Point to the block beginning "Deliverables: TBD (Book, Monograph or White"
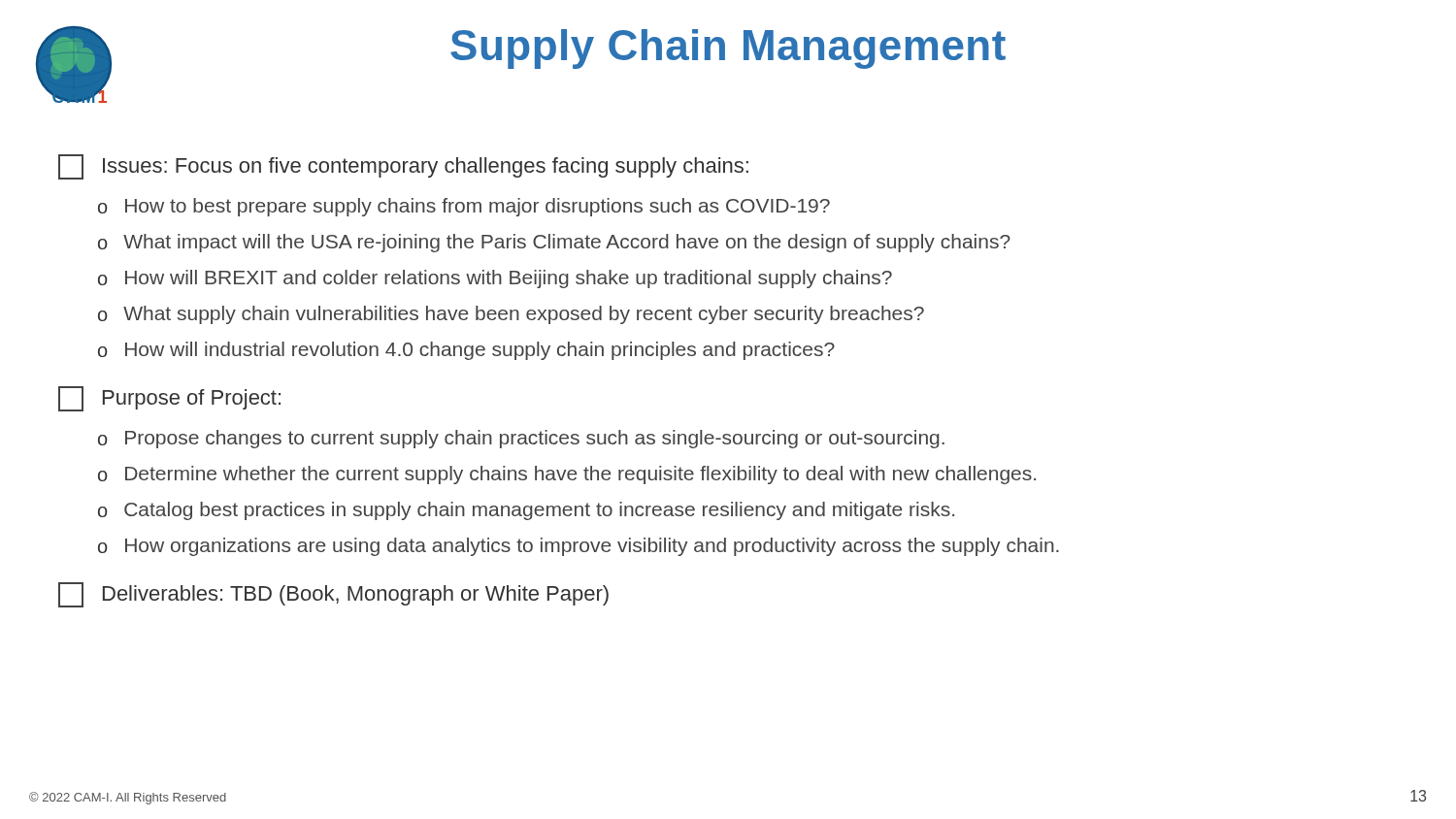The width and height of the screenshot is (1456, 819). (334, 594)
